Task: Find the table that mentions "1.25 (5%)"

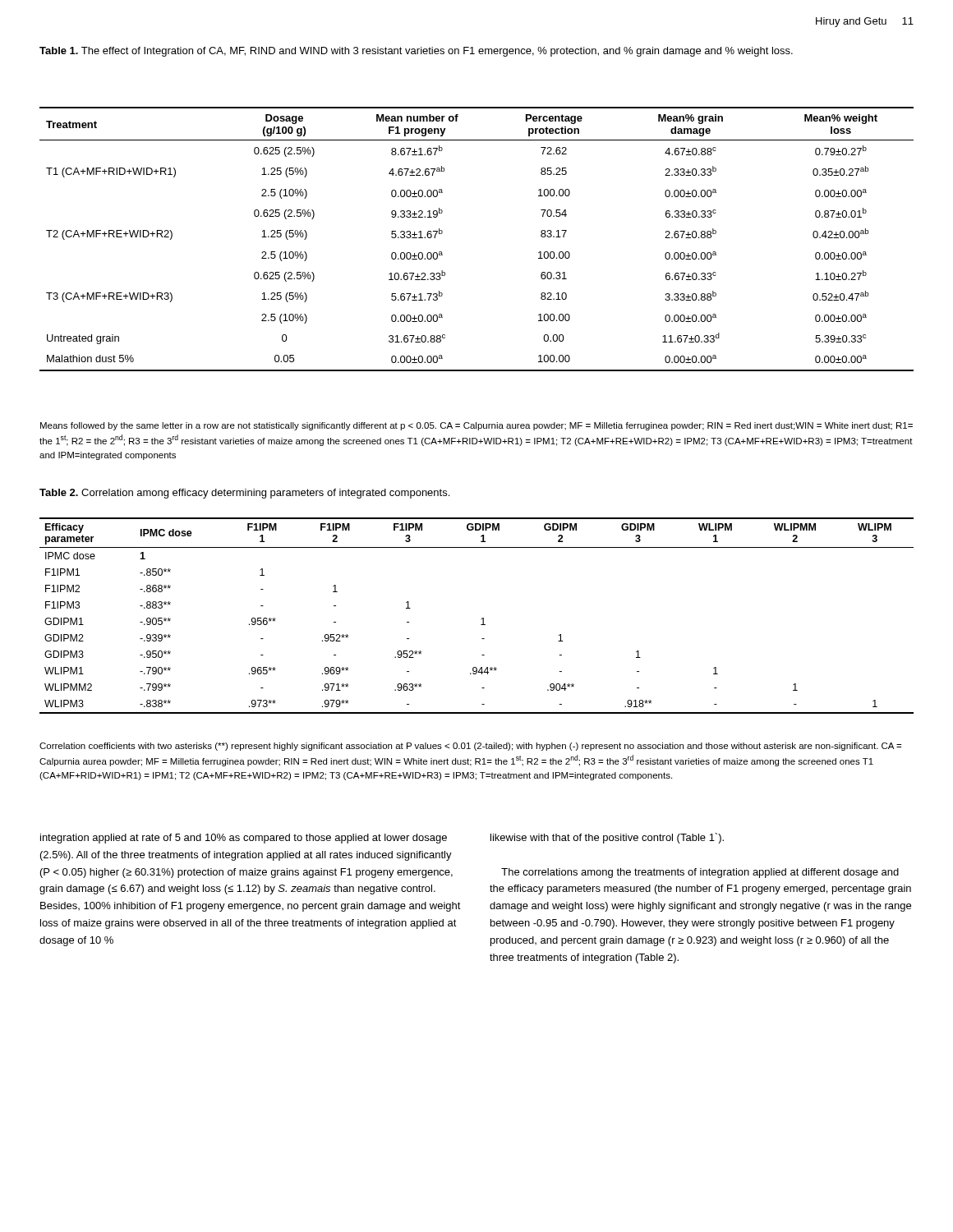Action: tap(476, 239)
